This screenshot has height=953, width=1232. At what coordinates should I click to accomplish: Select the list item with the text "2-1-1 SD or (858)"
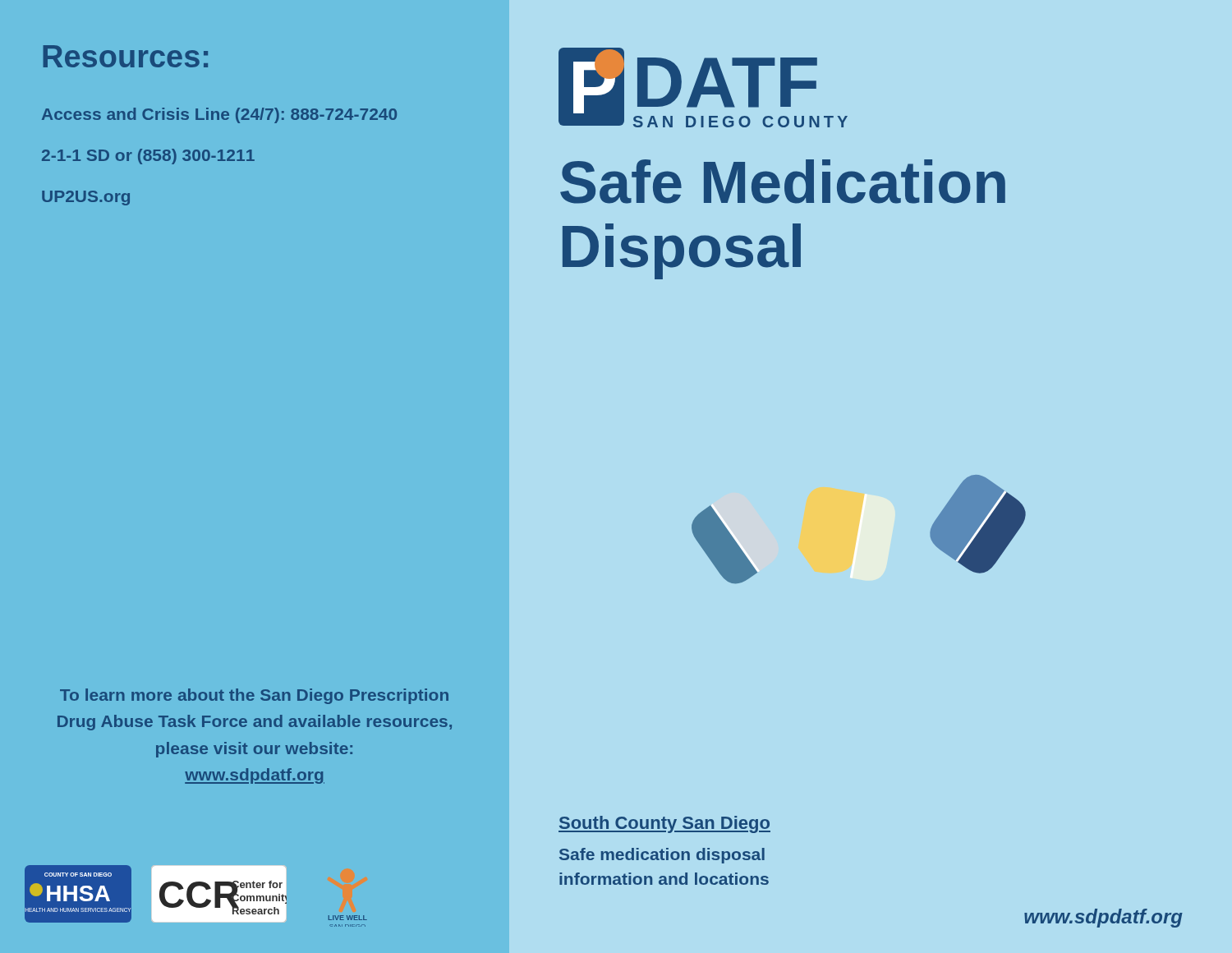point(148,155)
